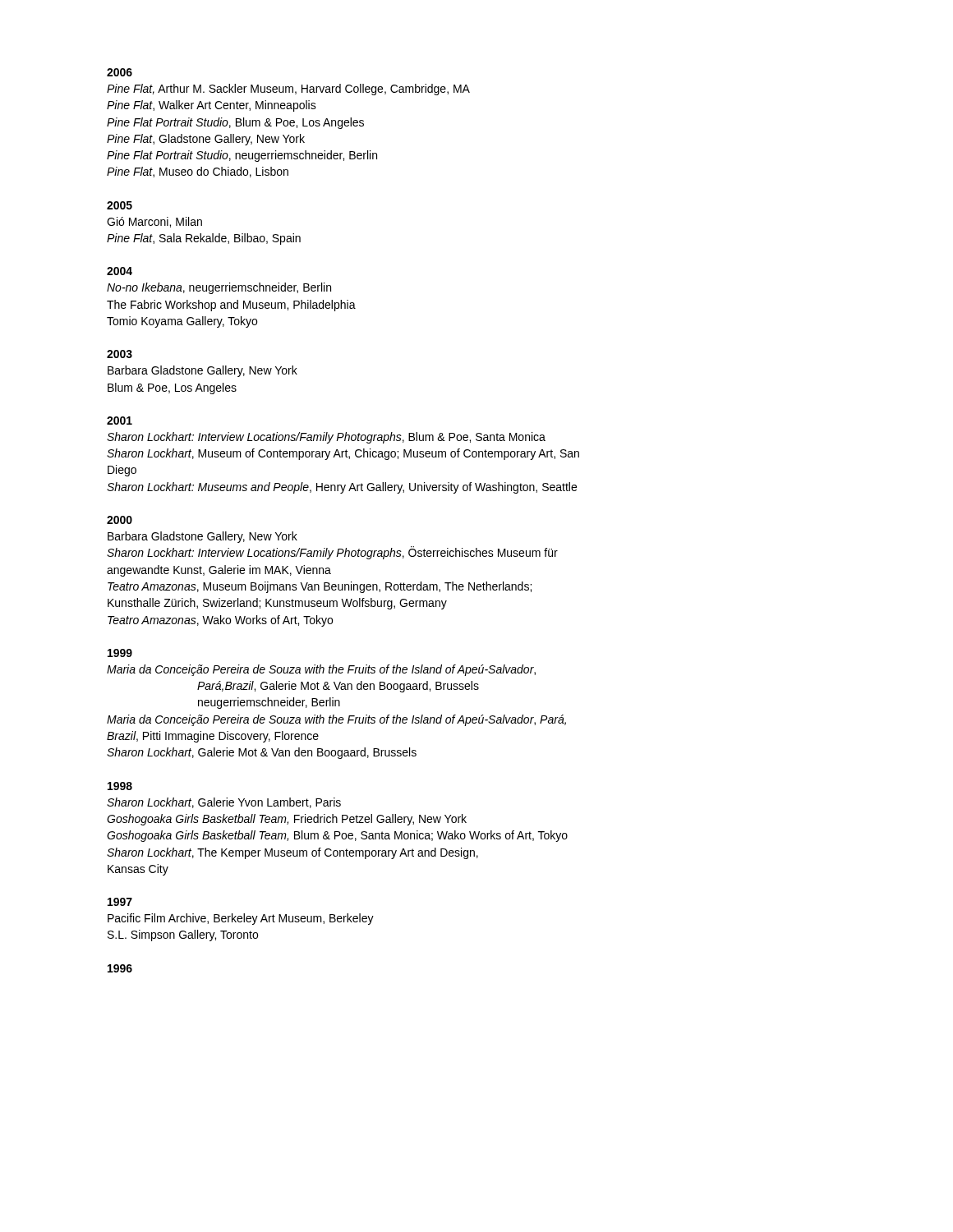Find the list item that says "Goshogoaka Girls Basketball Team, Blum & Poe, Santa"

[337, 835]
